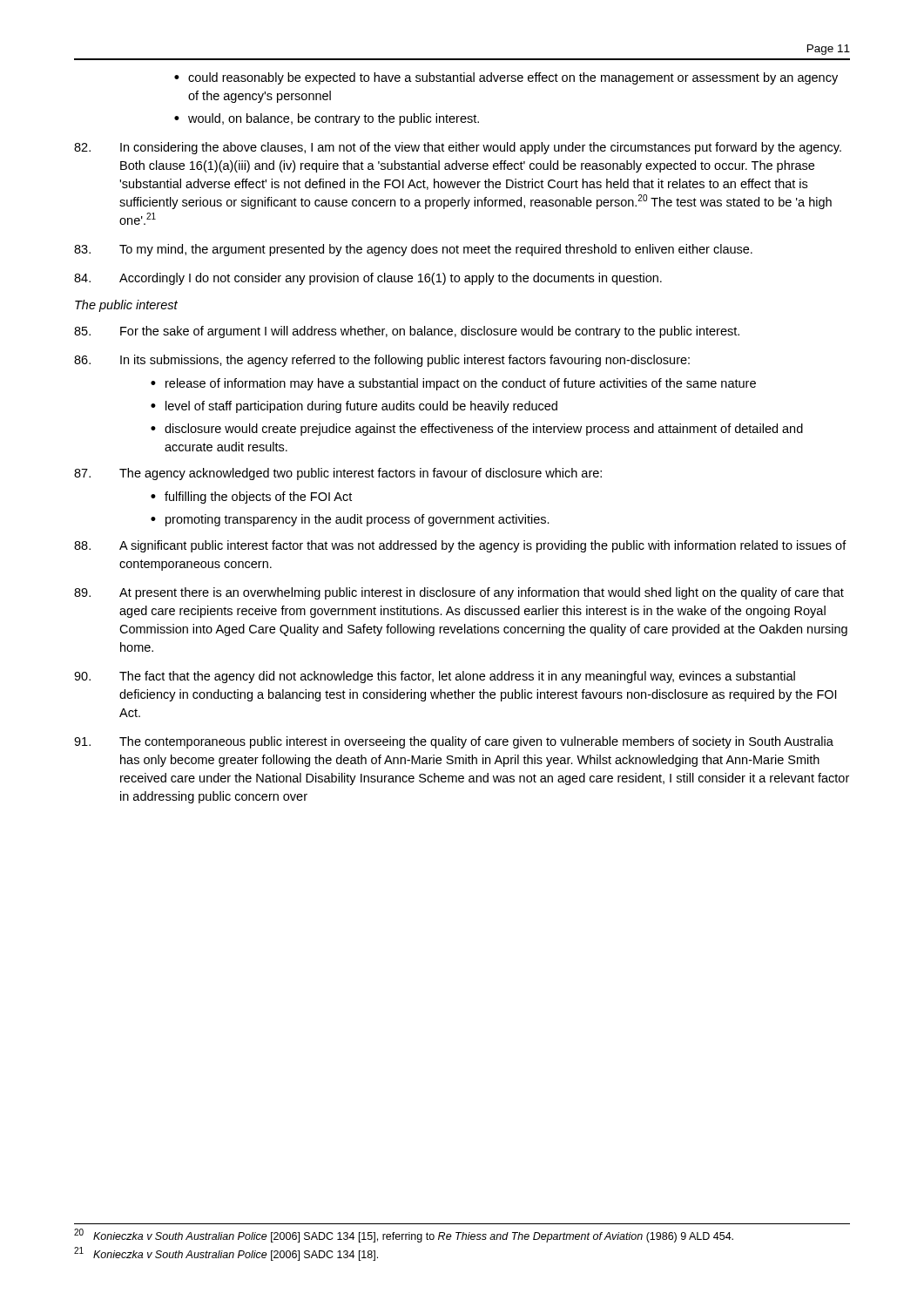This screenshot has height=1307, width=924.
Task: Point to the element starting "• promoting transparency in the audit"
Action: 496,520
